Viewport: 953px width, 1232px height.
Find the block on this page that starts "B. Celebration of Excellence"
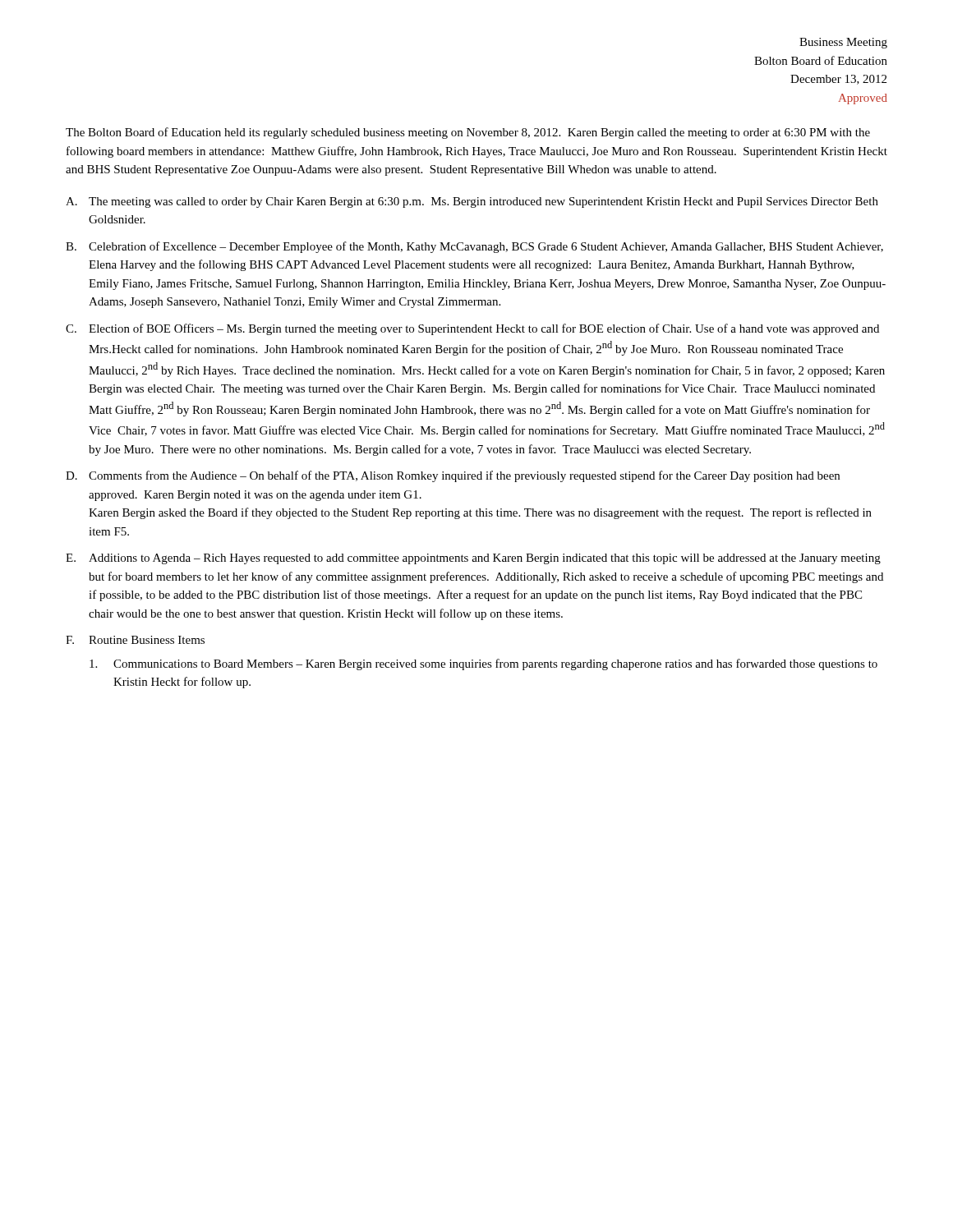476,274
